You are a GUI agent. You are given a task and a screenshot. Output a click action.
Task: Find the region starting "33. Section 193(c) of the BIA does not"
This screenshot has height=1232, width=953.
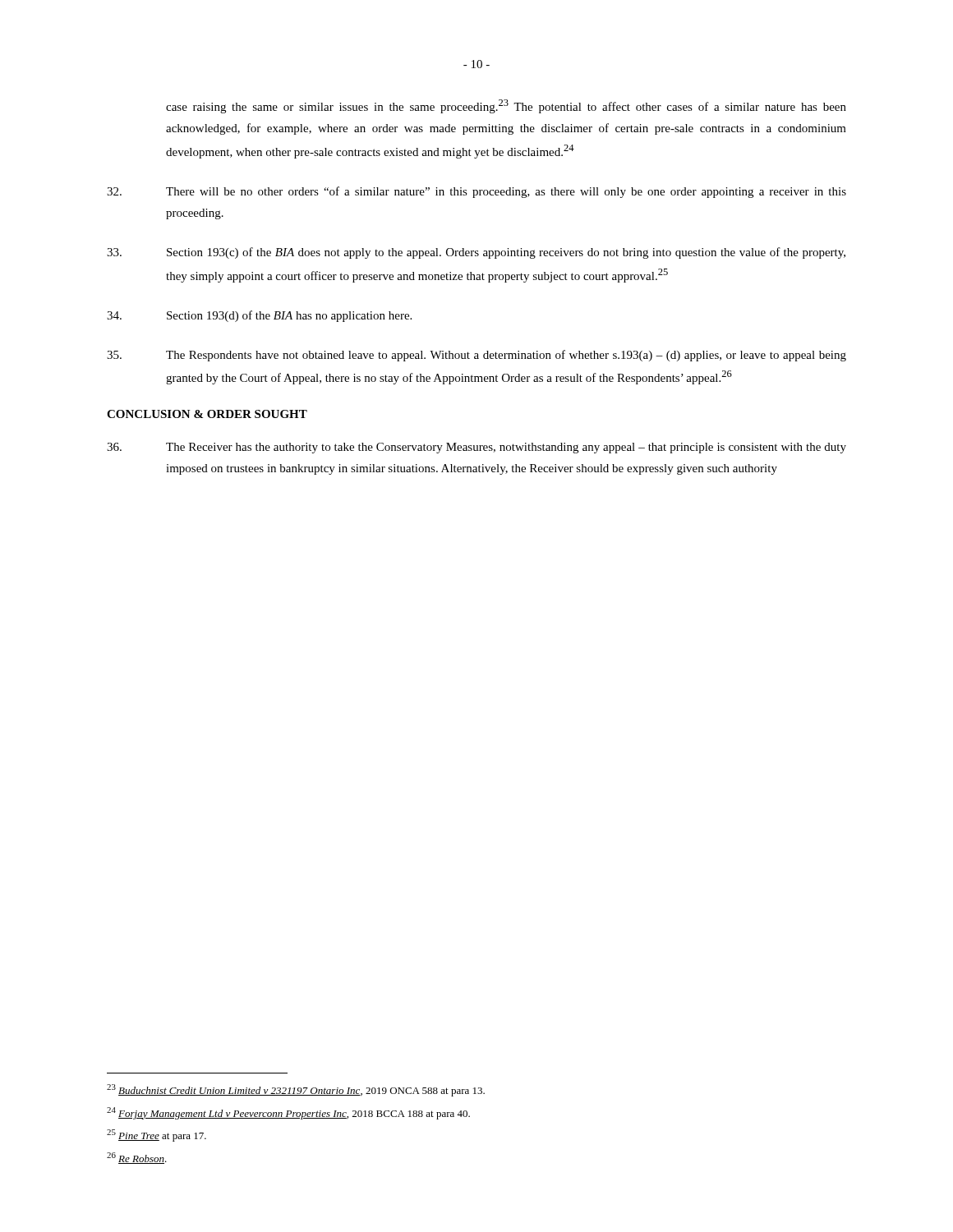pyautogui.click(x=476, y=264)
